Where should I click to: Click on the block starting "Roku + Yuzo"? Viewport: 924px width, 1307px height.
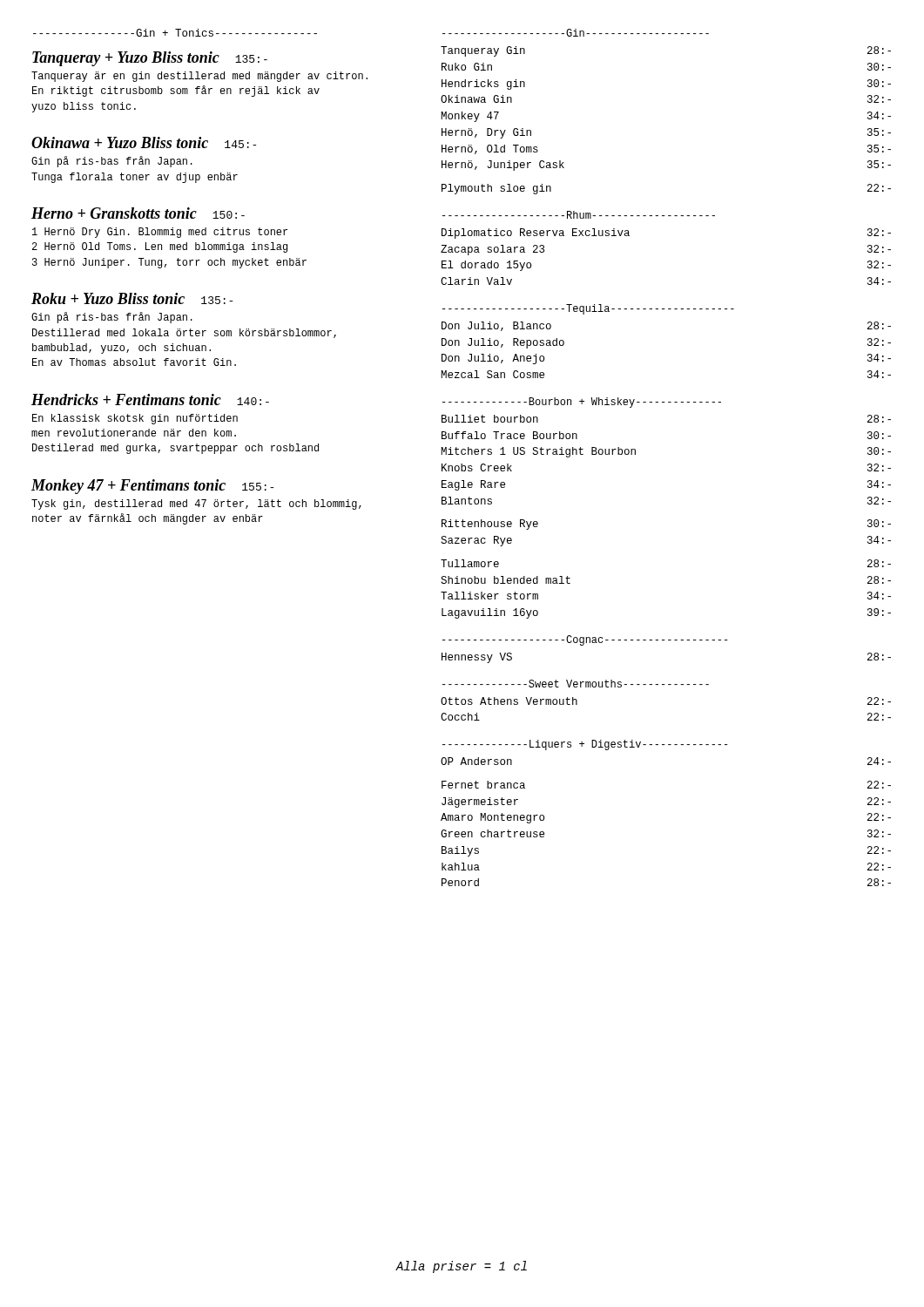(223, 331)
